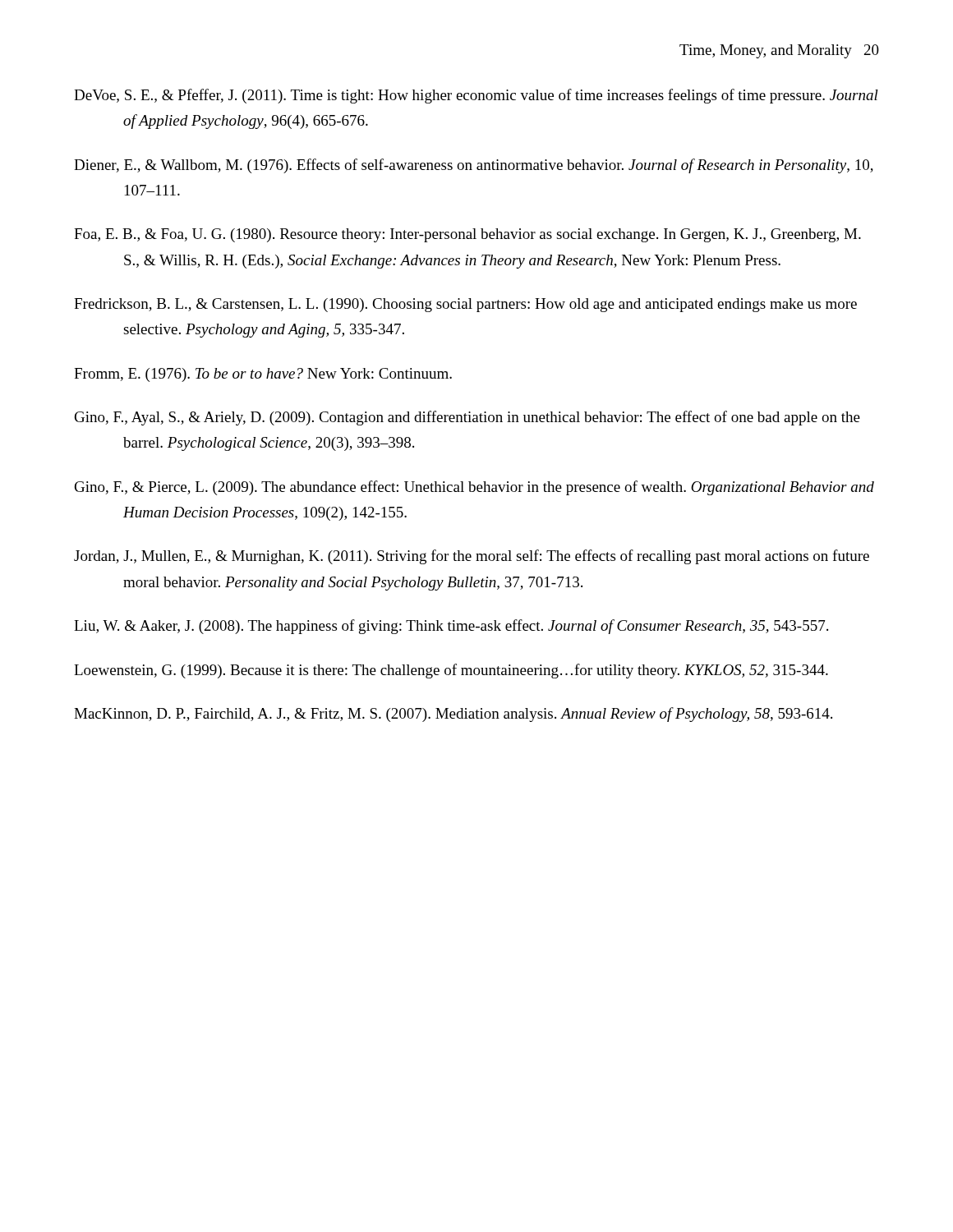Click the passage that begins "Jordan, J., Mullen, E.,"

472,569
